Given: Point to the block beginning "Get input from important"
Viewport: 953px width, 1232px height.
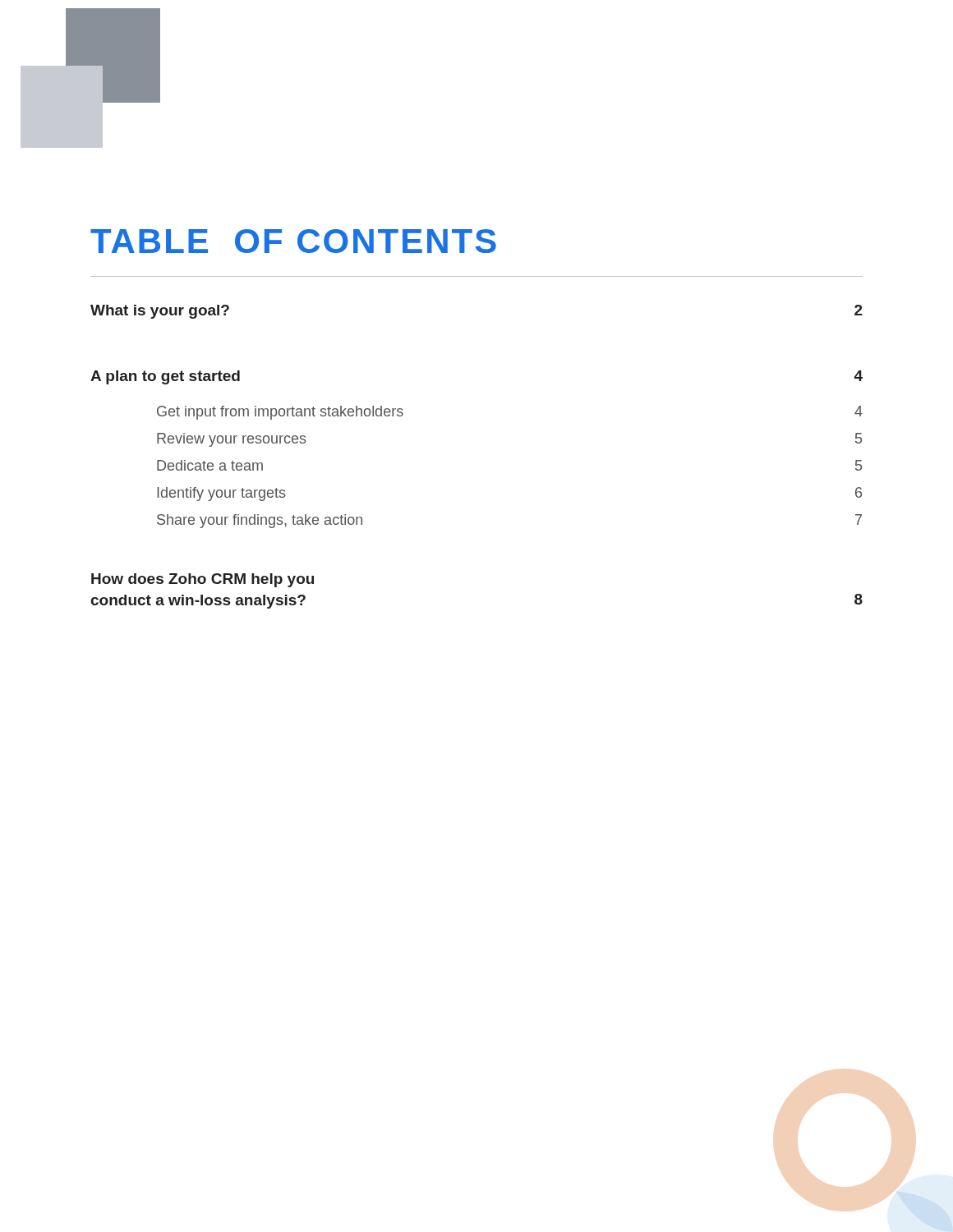Looking at the screenshot, I should click(280, 413).
